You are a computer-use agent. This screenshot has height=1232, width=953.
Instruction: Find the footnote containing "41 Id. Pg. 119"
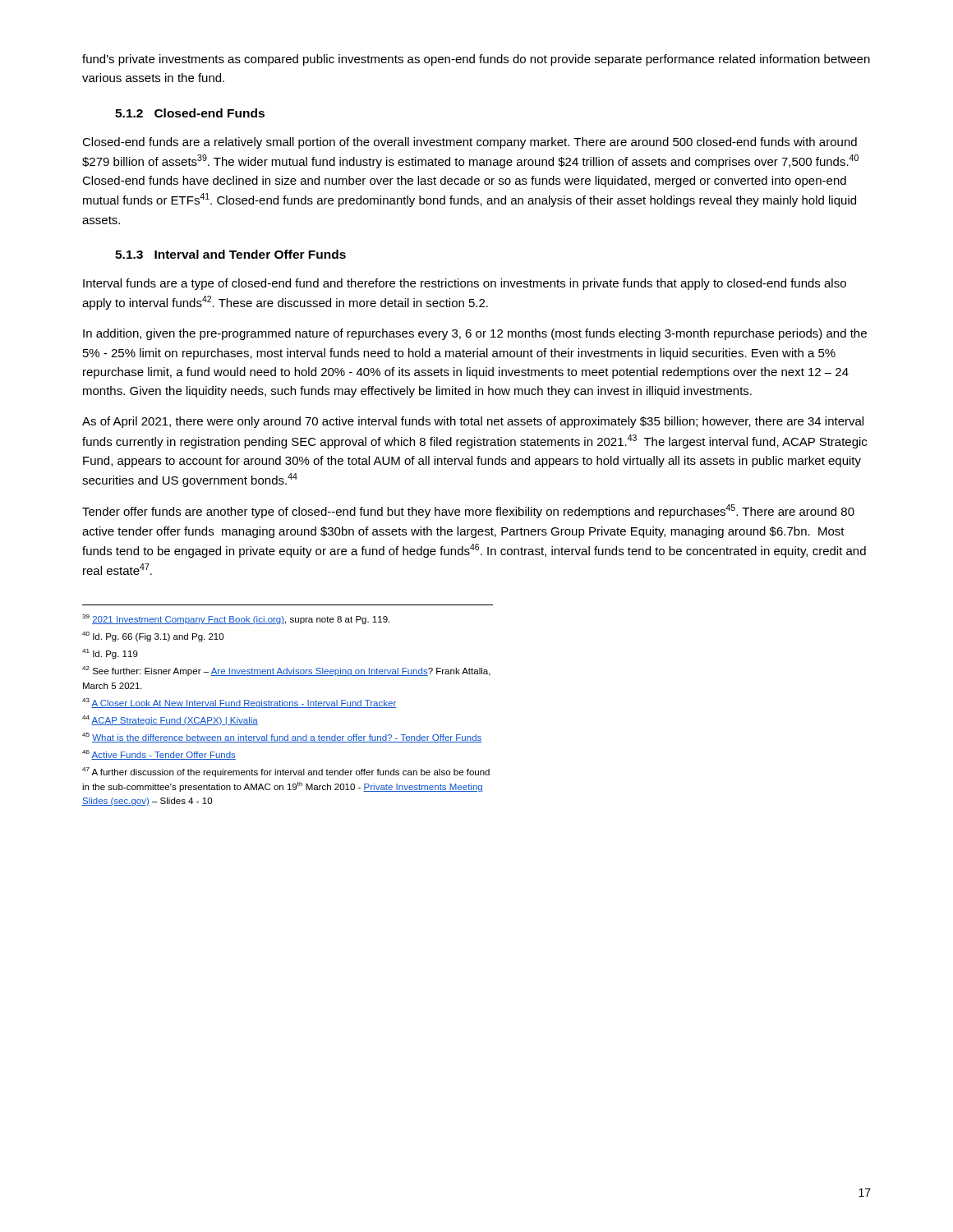click(x=110, y=653)
